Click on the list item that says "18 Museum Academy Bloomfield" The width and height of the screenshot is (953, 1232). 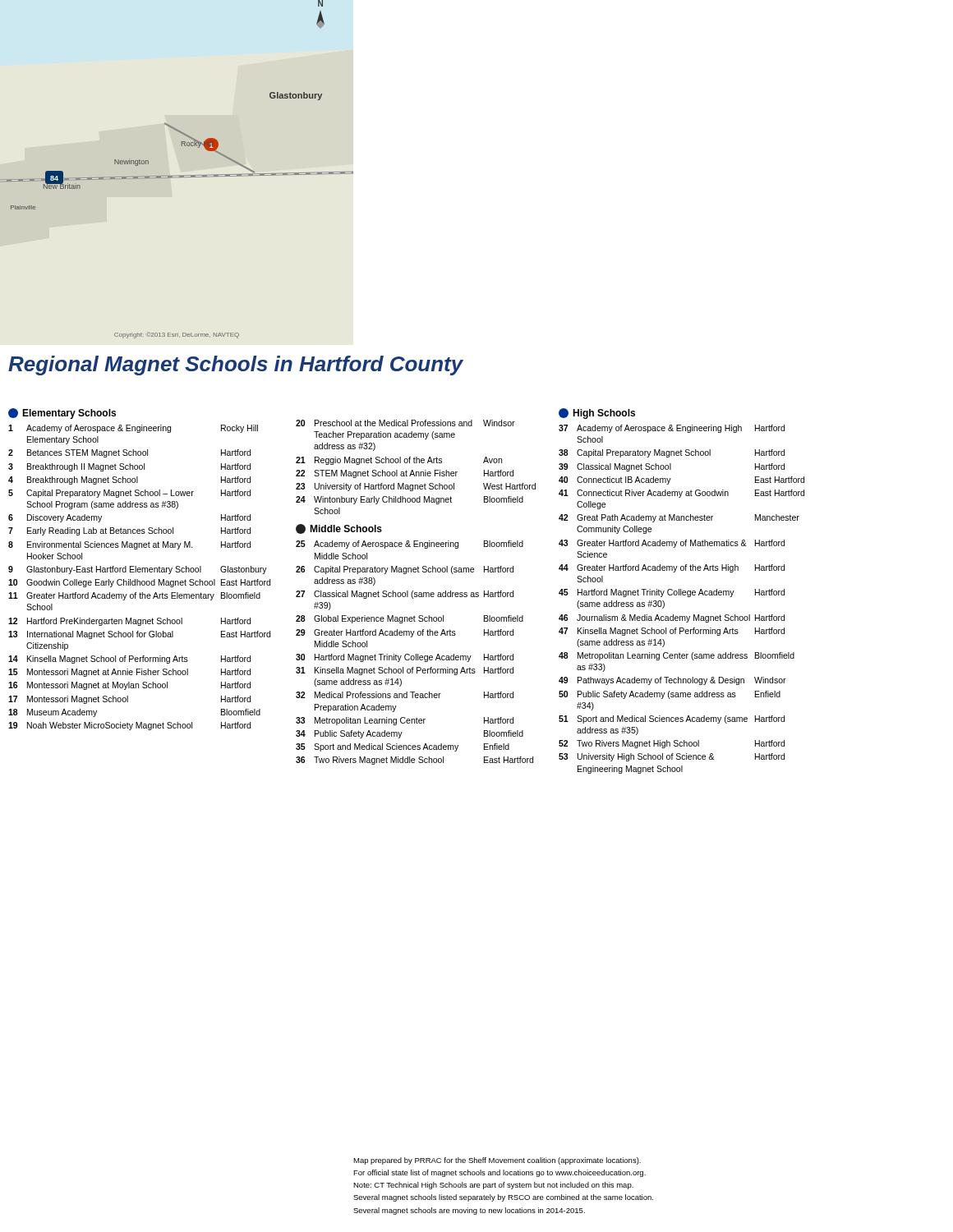[x=148, y=712]
